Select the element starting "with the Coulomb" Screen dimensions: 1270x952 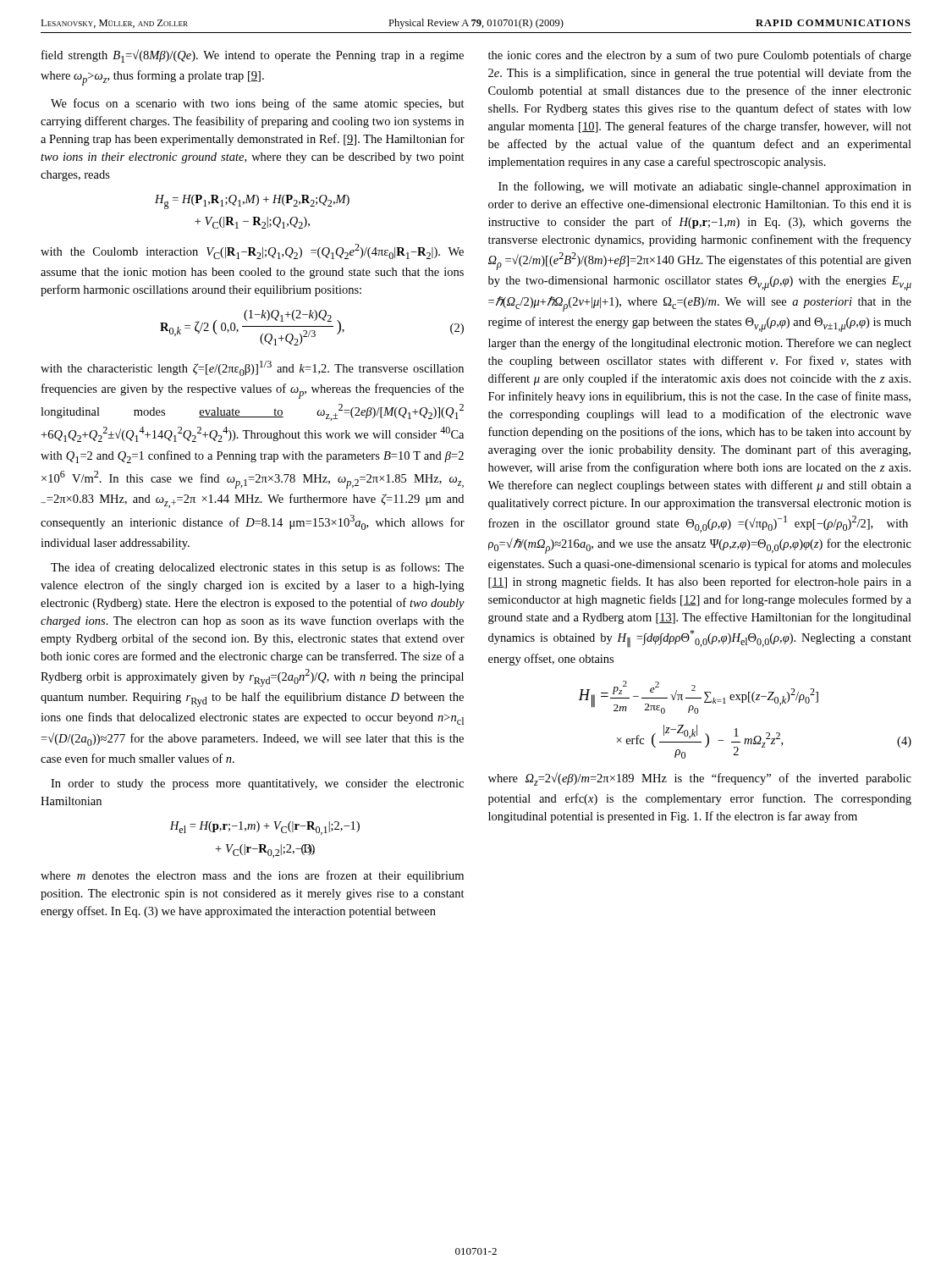click(x=252, y=269)
